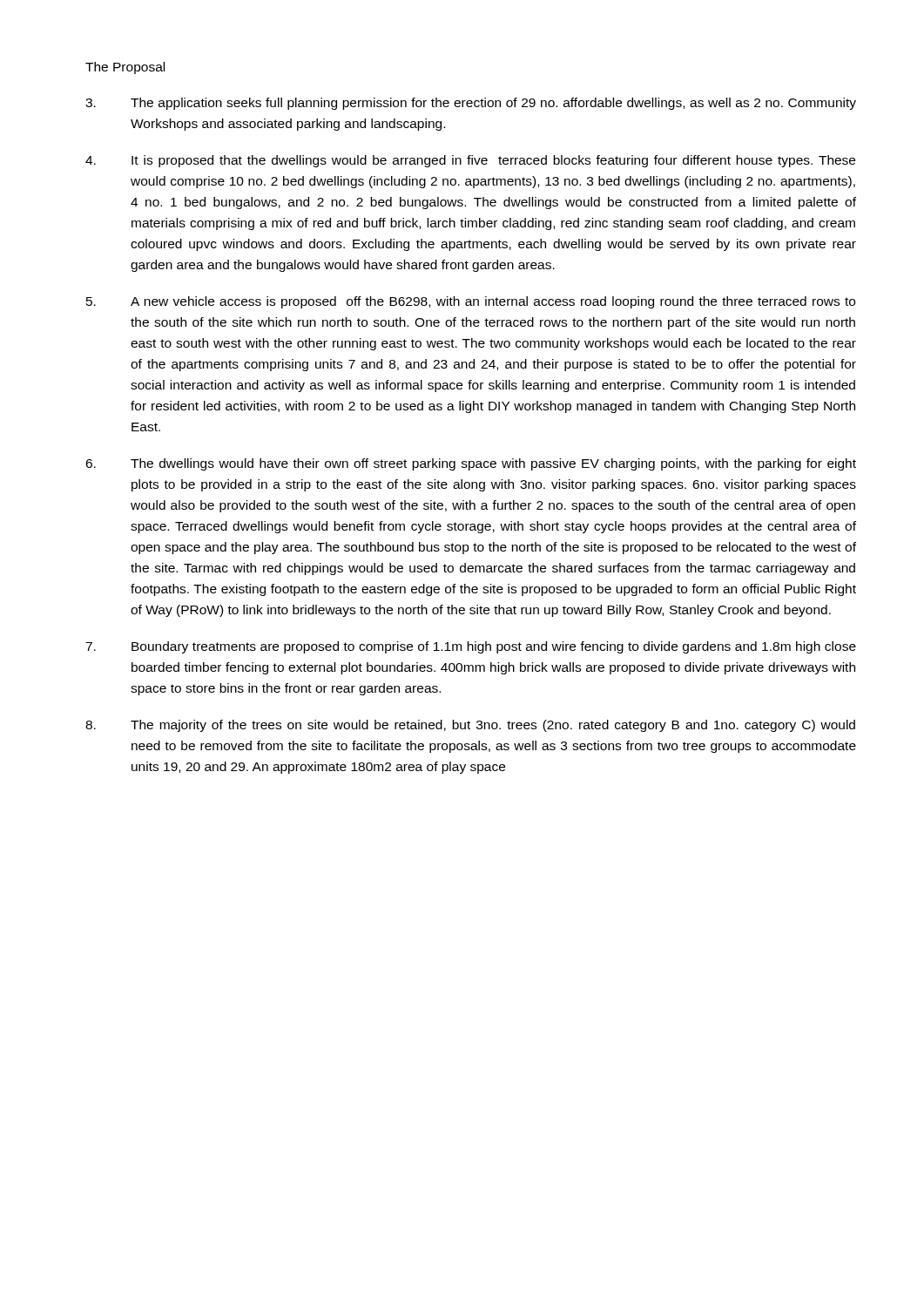Click on the text starting "8. The majority of the trees on"
Screen dimensions: 1307x924
point(471,746)
